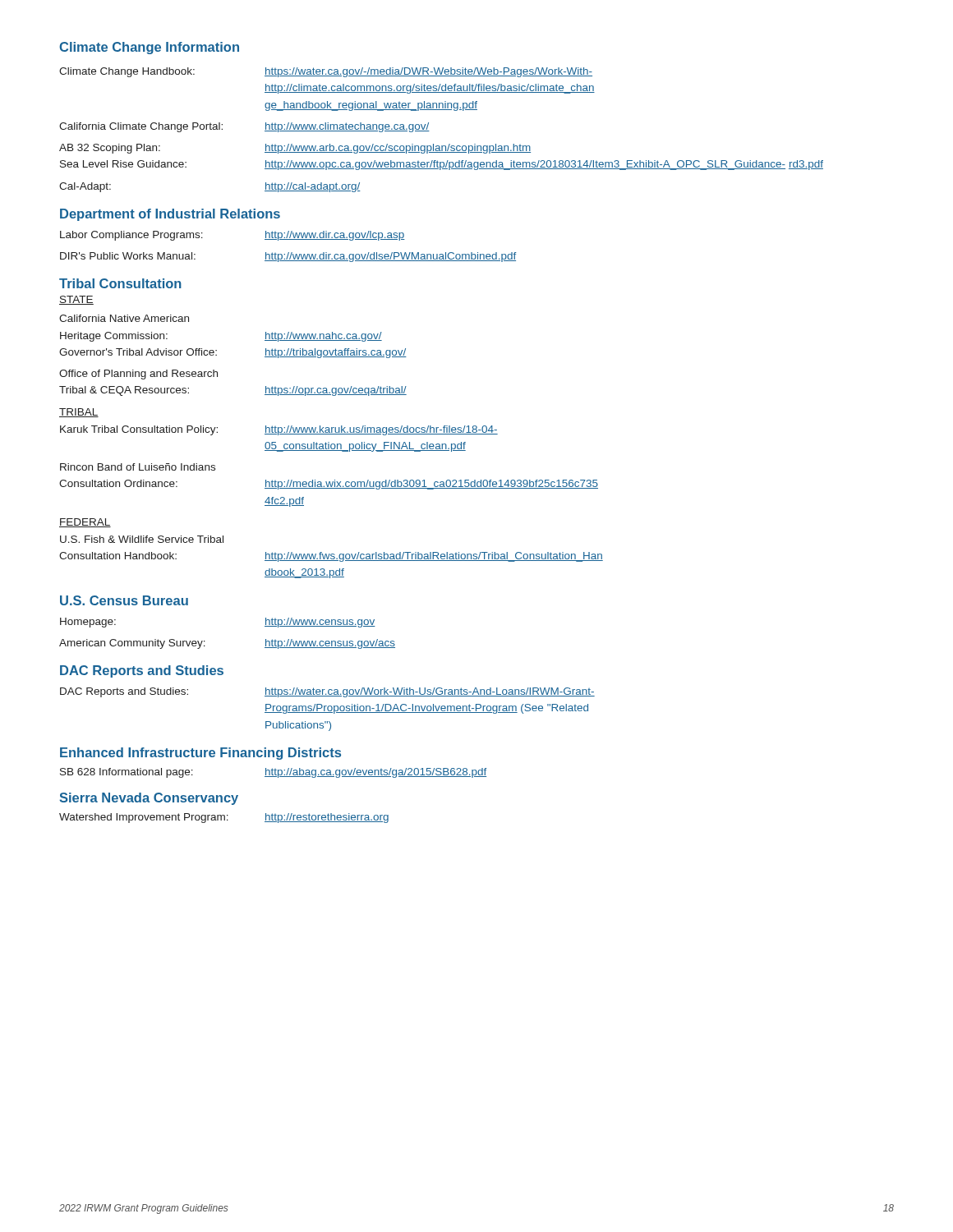
Task: Click on the list item with the text "American Community Survey: http://www.census.gov/acs"
Action: tap(128, 644)
